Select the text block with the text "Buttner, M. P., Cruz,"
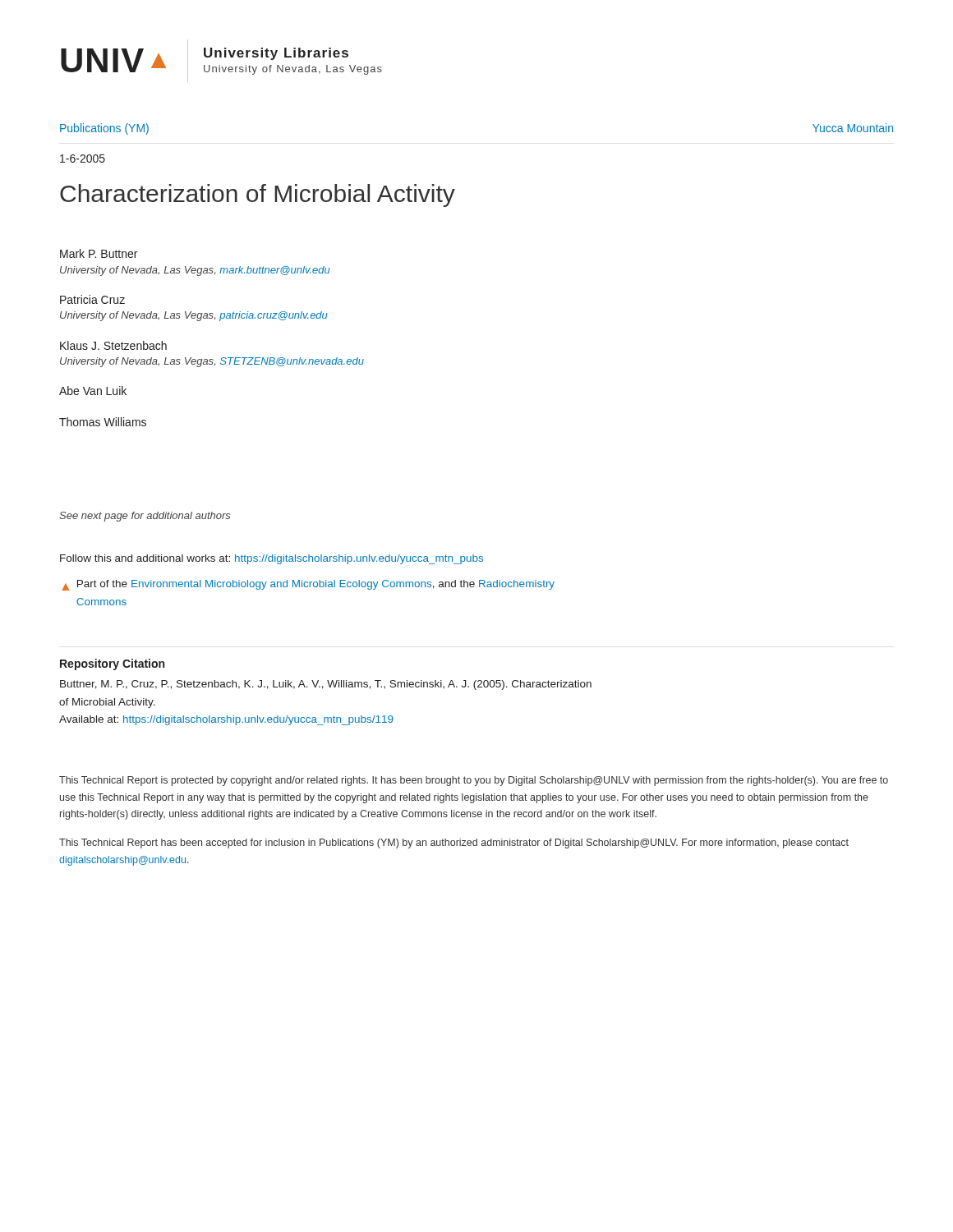 [326, 685]
